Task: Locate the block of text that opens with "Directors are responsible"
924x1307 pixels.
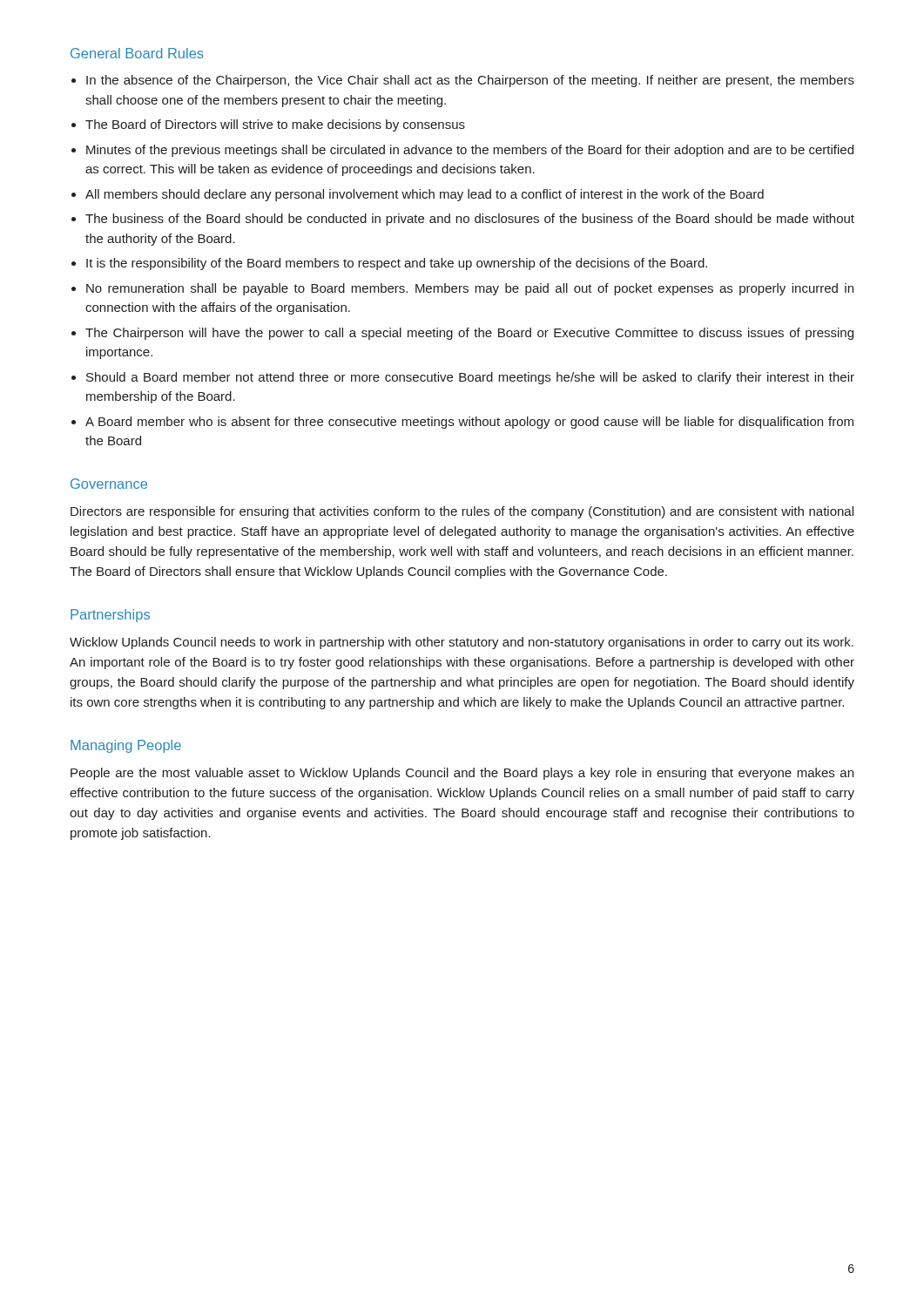Action: click(462, 541)
